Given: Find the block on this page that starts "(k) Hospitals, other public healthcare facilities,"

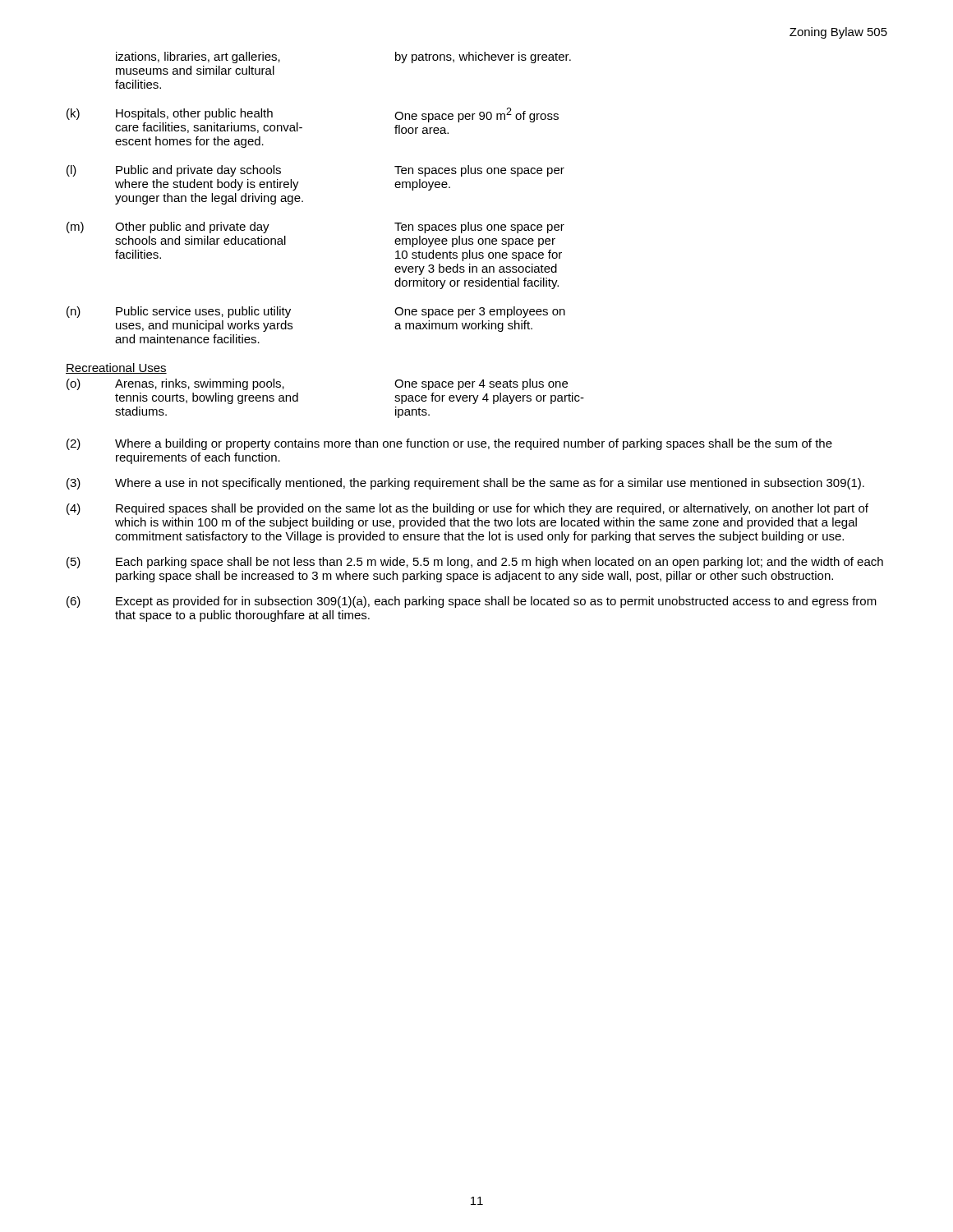Looking at the screenshot, I should pos(476,127).
